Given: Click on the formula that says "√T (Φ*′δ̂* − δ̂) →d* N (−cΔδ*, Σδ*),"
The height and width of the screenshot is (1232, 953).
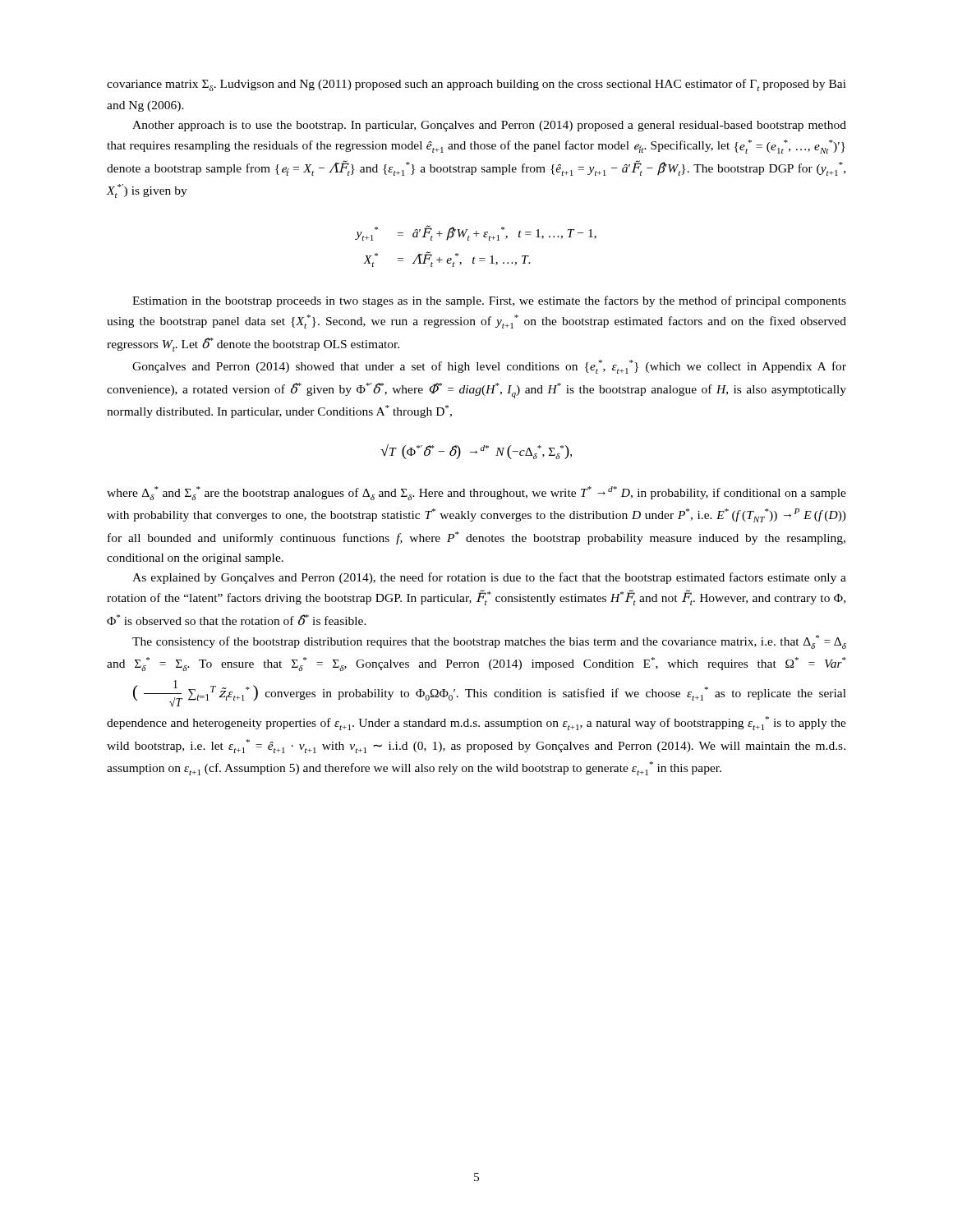Looking at the screenshot, I should tap(476, 452).
